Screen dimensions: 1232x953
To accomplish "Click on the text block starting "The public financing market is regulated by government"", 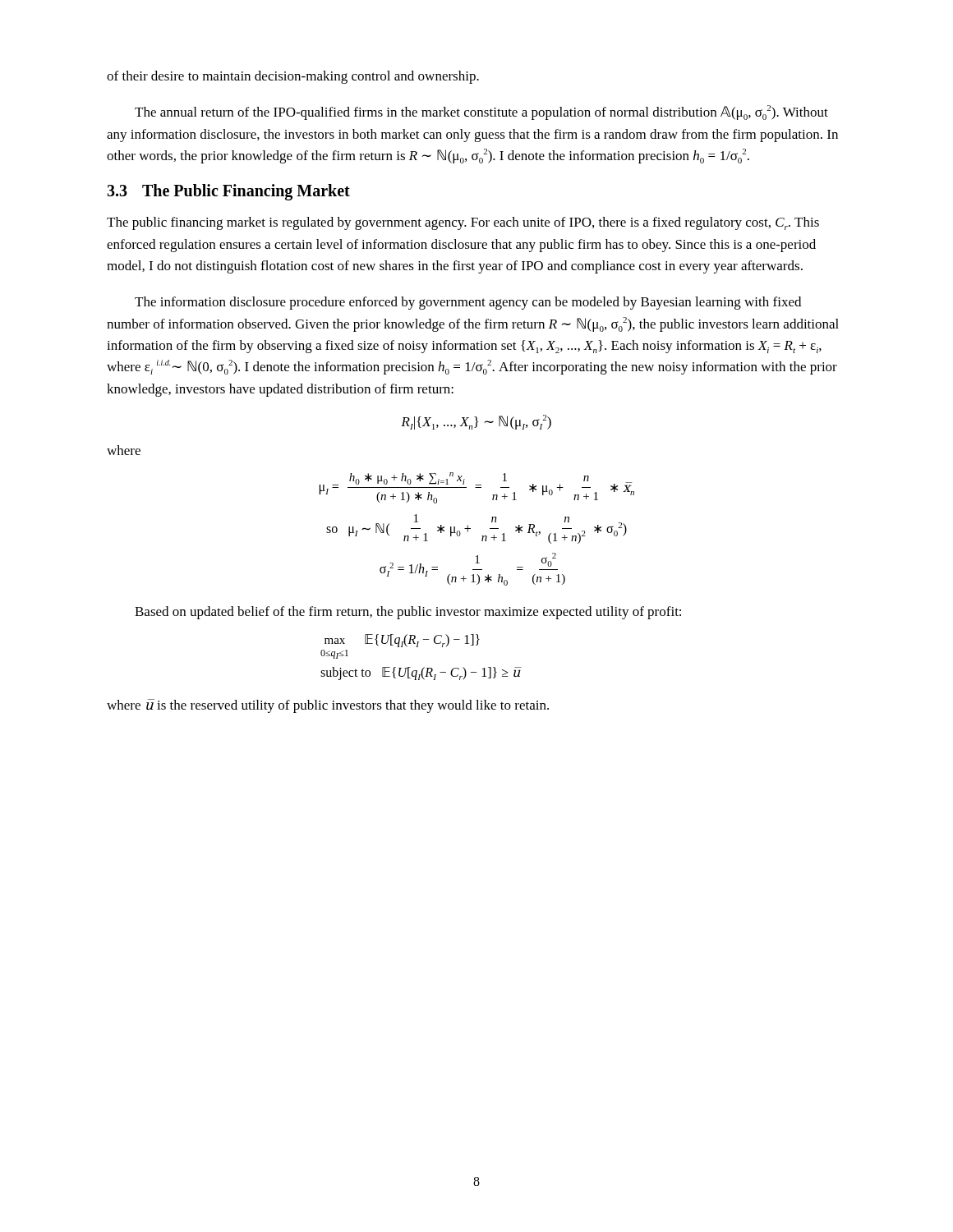I will click(476, 245).
